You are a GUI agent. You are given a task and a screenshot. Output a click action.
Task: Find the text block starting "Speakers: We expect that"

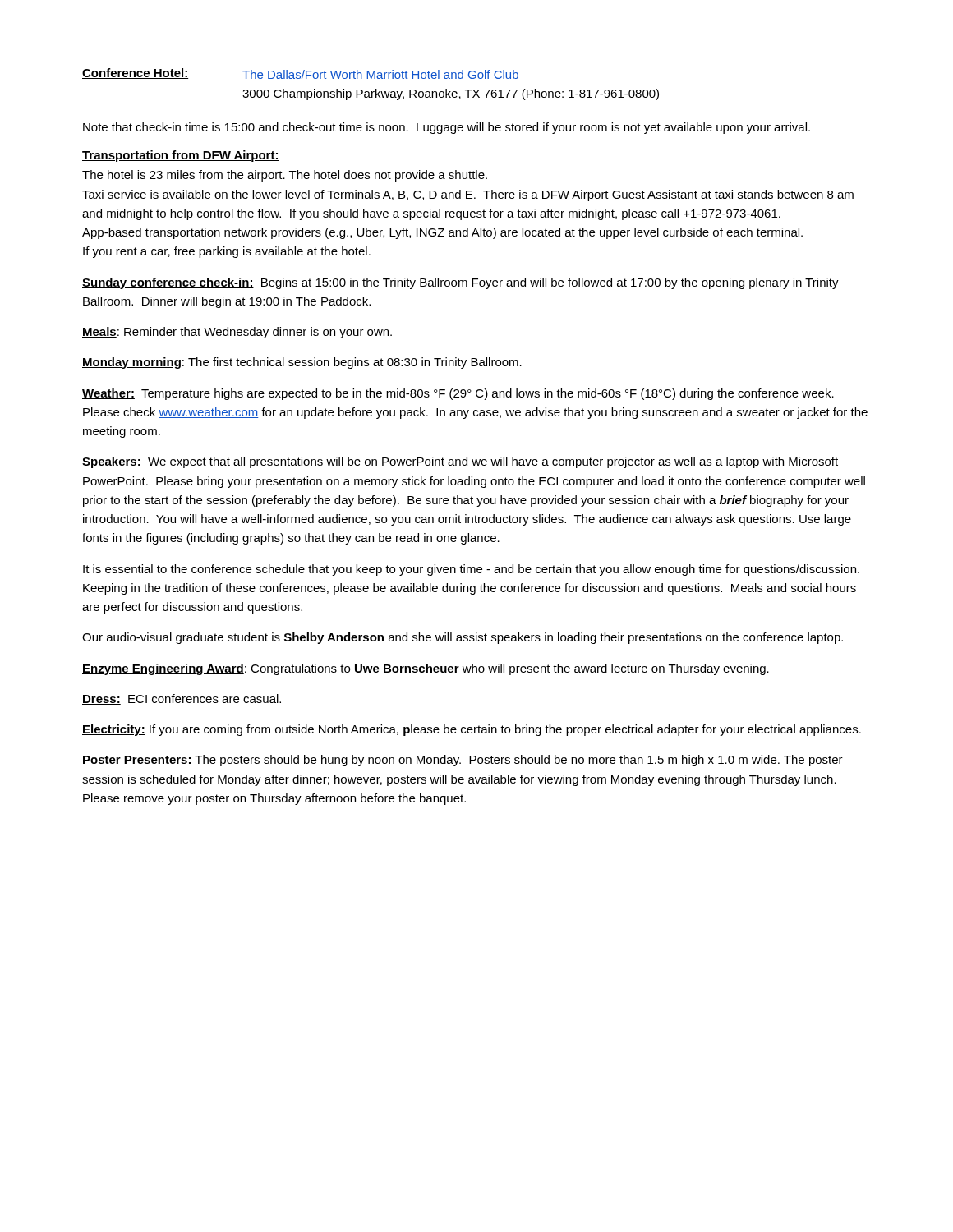[x=474, y=500]
